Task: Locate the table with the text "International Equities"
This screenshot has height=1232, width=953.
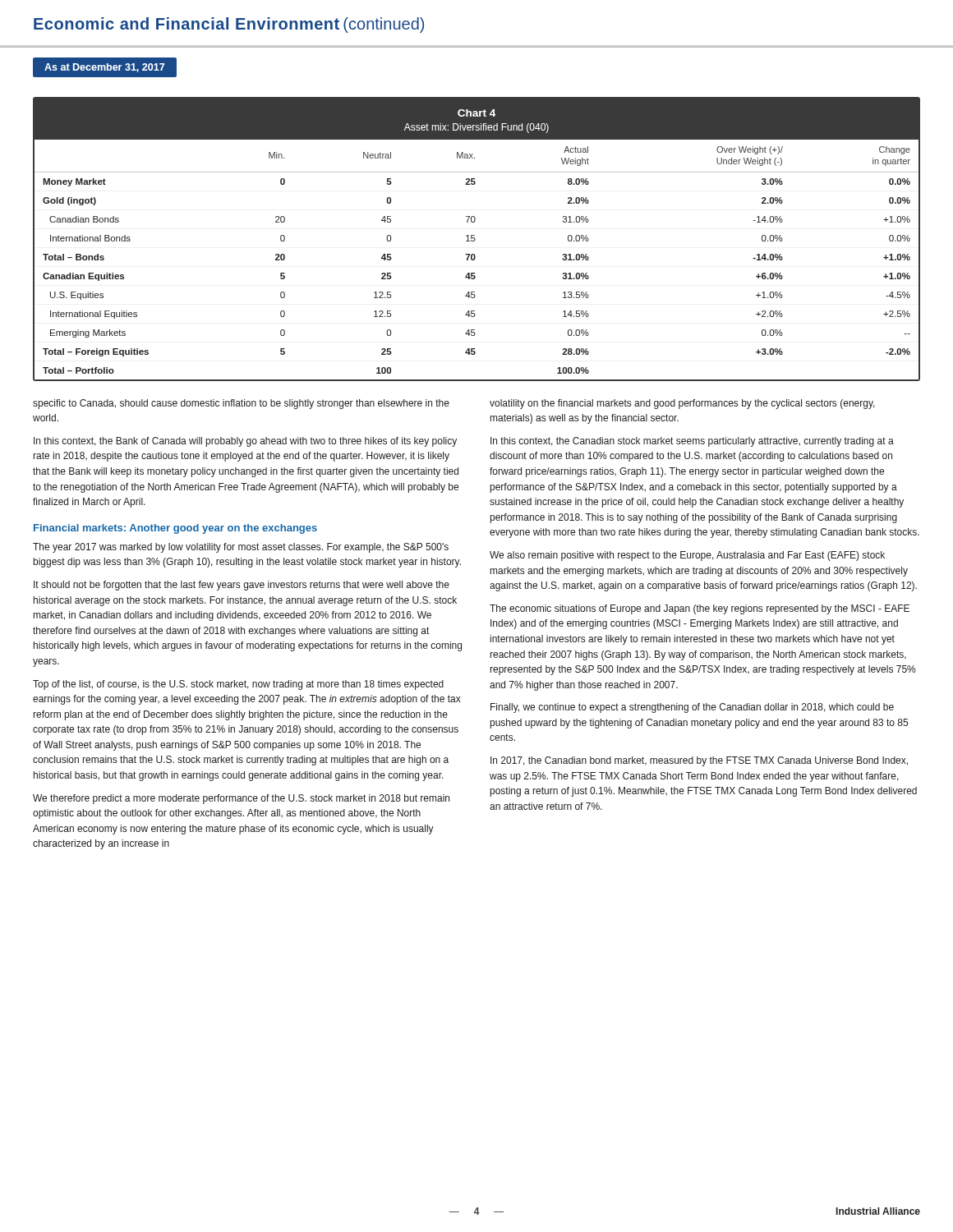Action: click(476, 239)
